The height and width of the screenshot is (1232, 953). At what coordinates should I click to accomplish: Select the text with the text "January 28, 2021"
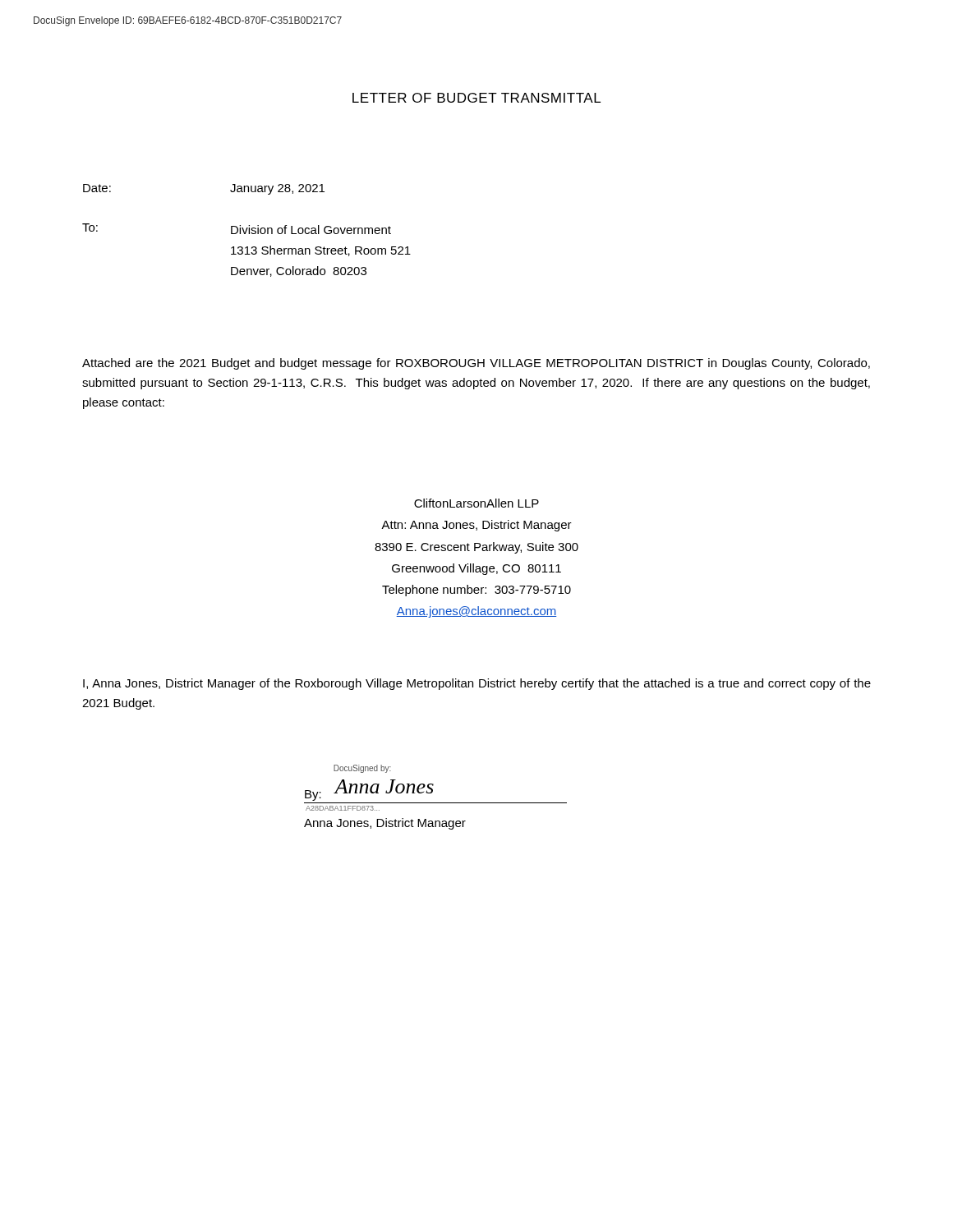pyautogui.click(x=278, y=188)
